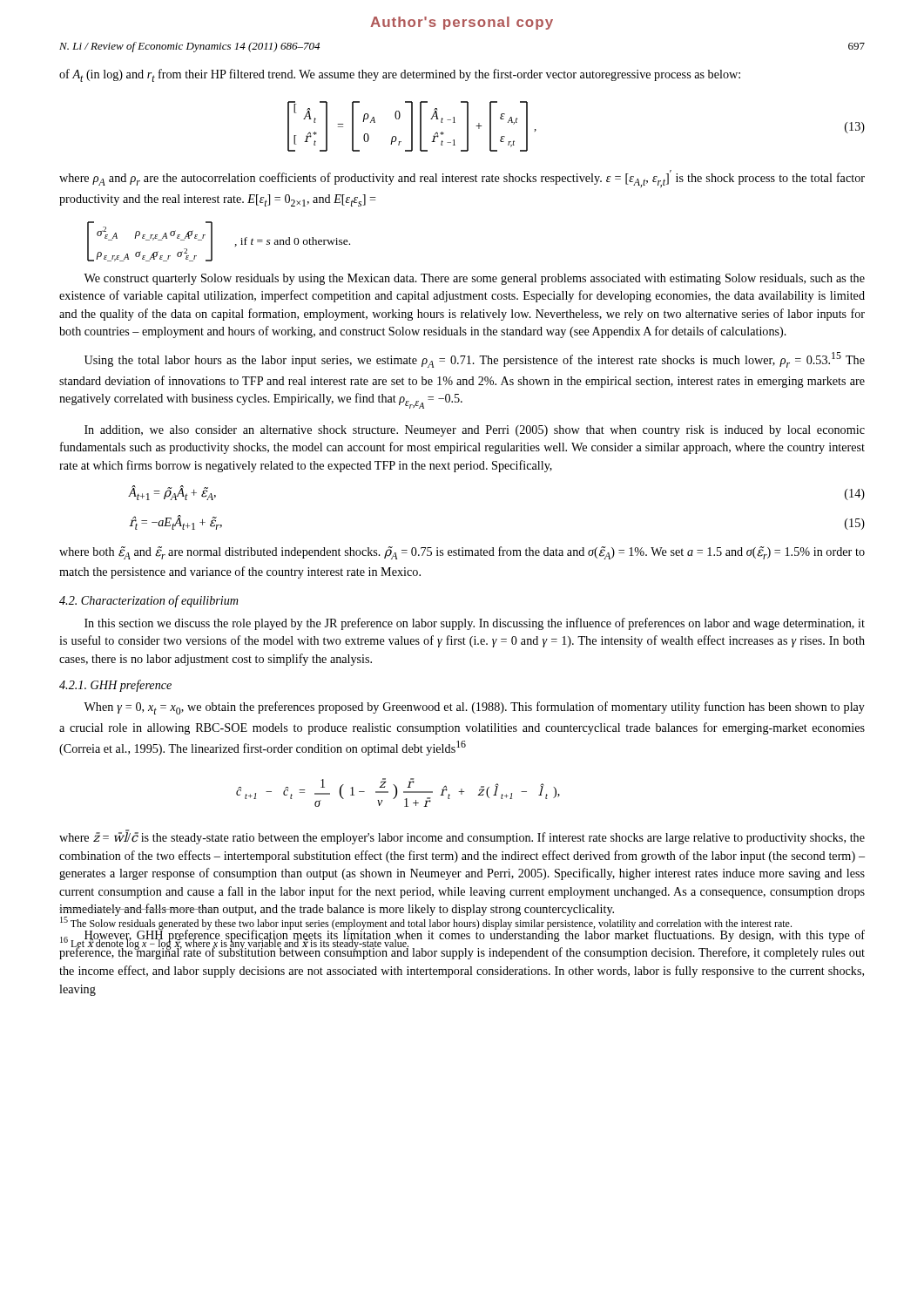
Task: Point to the element starting "r̂t = −aEtÂt+1 + ε̃r, (15)"
Action: coord(169,522)
